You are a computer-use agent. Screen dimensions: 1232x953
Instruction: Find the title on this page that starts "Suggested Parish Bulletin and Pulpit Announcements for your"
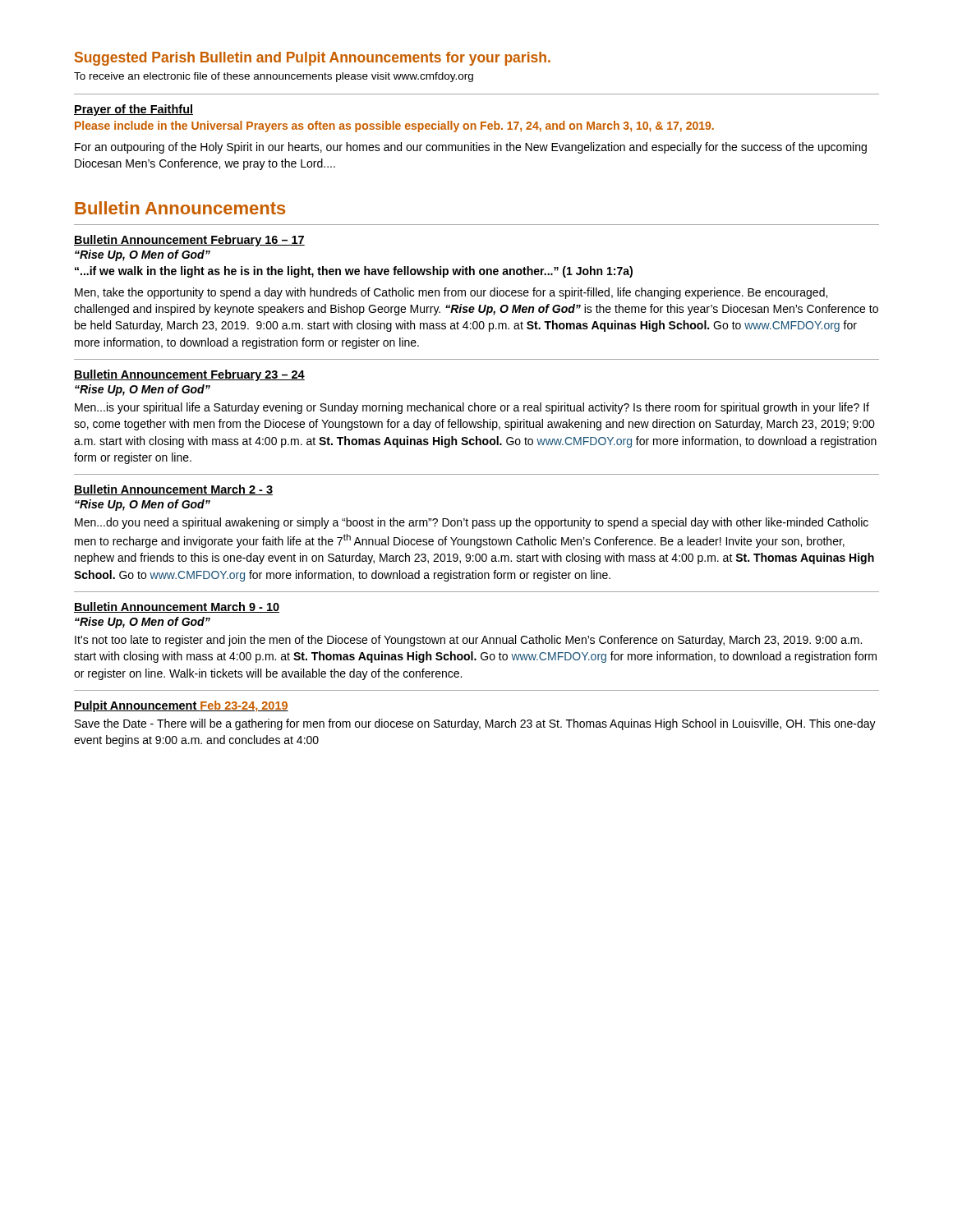313,57
